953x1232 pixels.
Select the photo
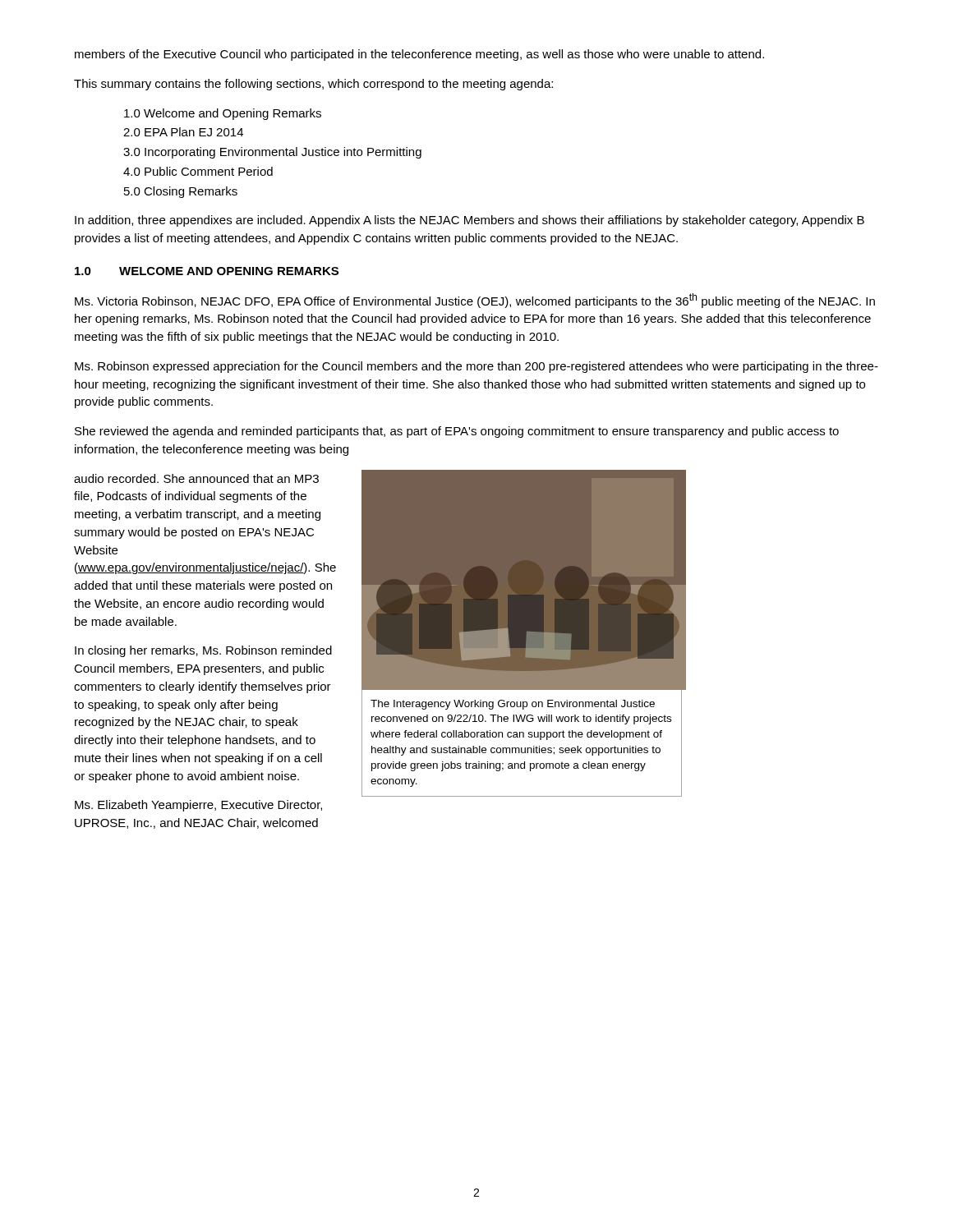pyautogui.click(x=620, y=579)
